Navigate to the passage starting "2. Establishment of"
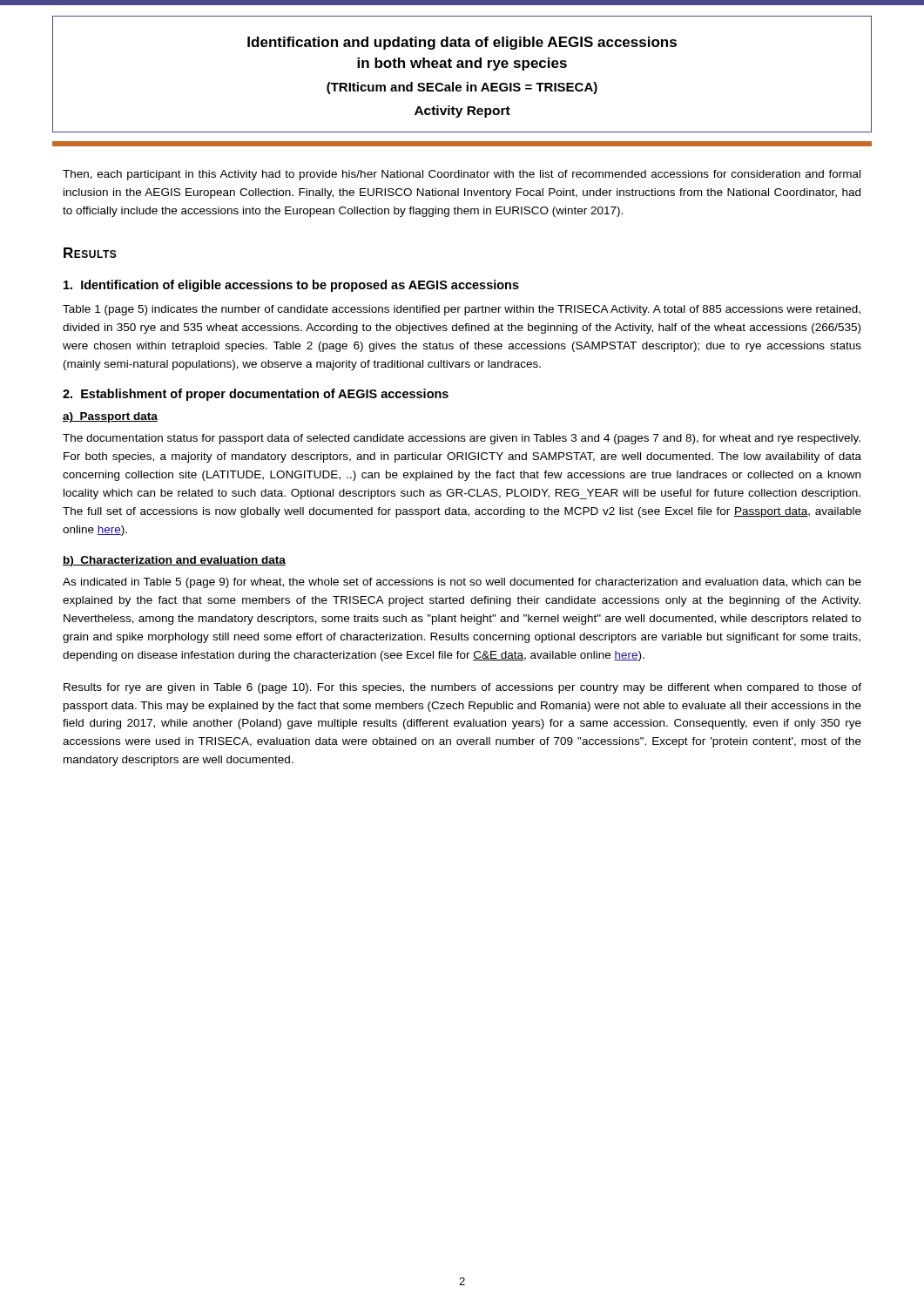Screen dimensions: 1307x924 pyautogui.click(x=256, y=394)
